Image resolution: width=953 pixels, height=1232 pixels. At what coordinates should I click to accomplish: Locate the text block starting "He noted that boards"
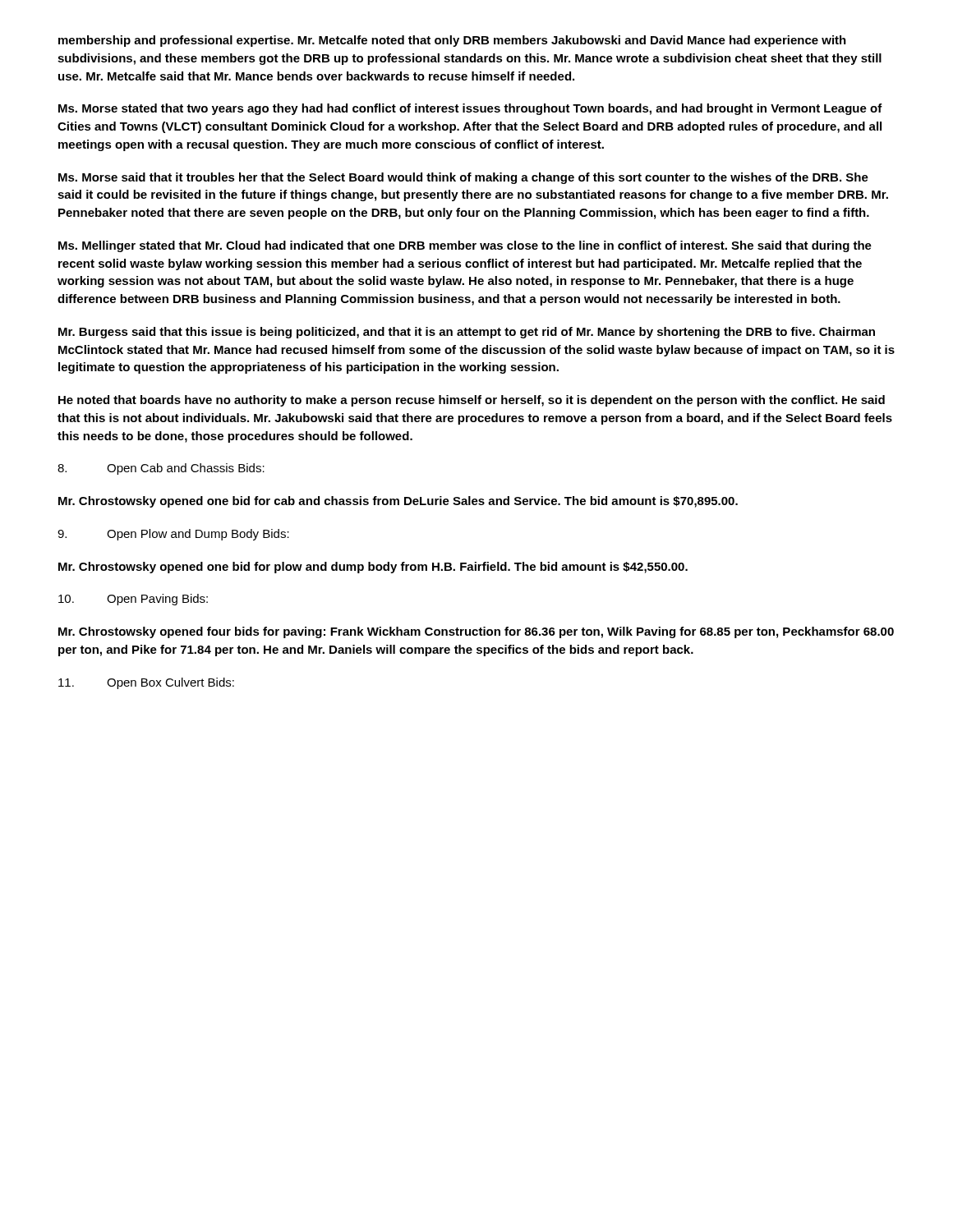pyautogui.click(x=475, y=417)
